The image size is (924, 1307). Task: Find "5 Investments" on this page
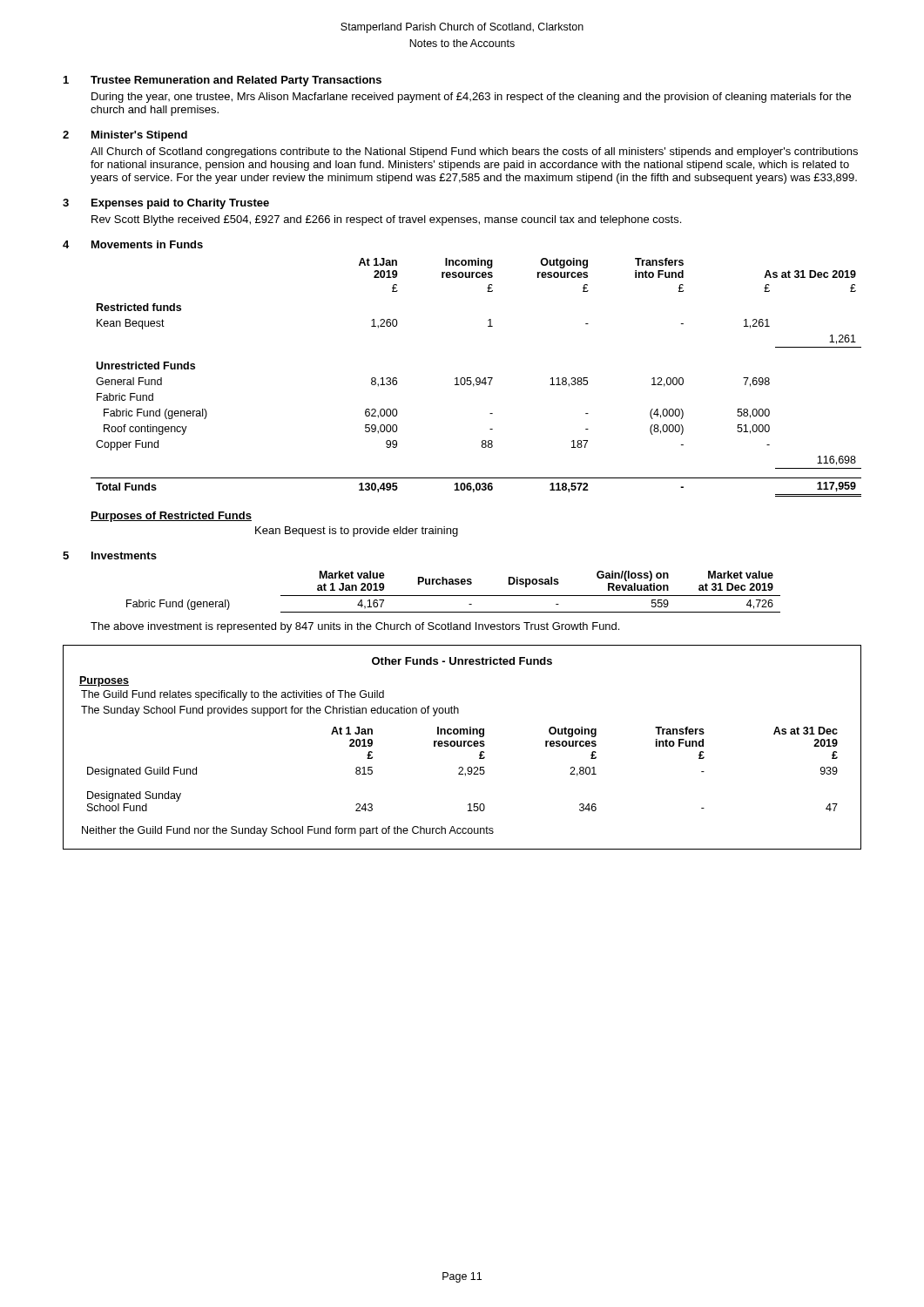[110, 555]
